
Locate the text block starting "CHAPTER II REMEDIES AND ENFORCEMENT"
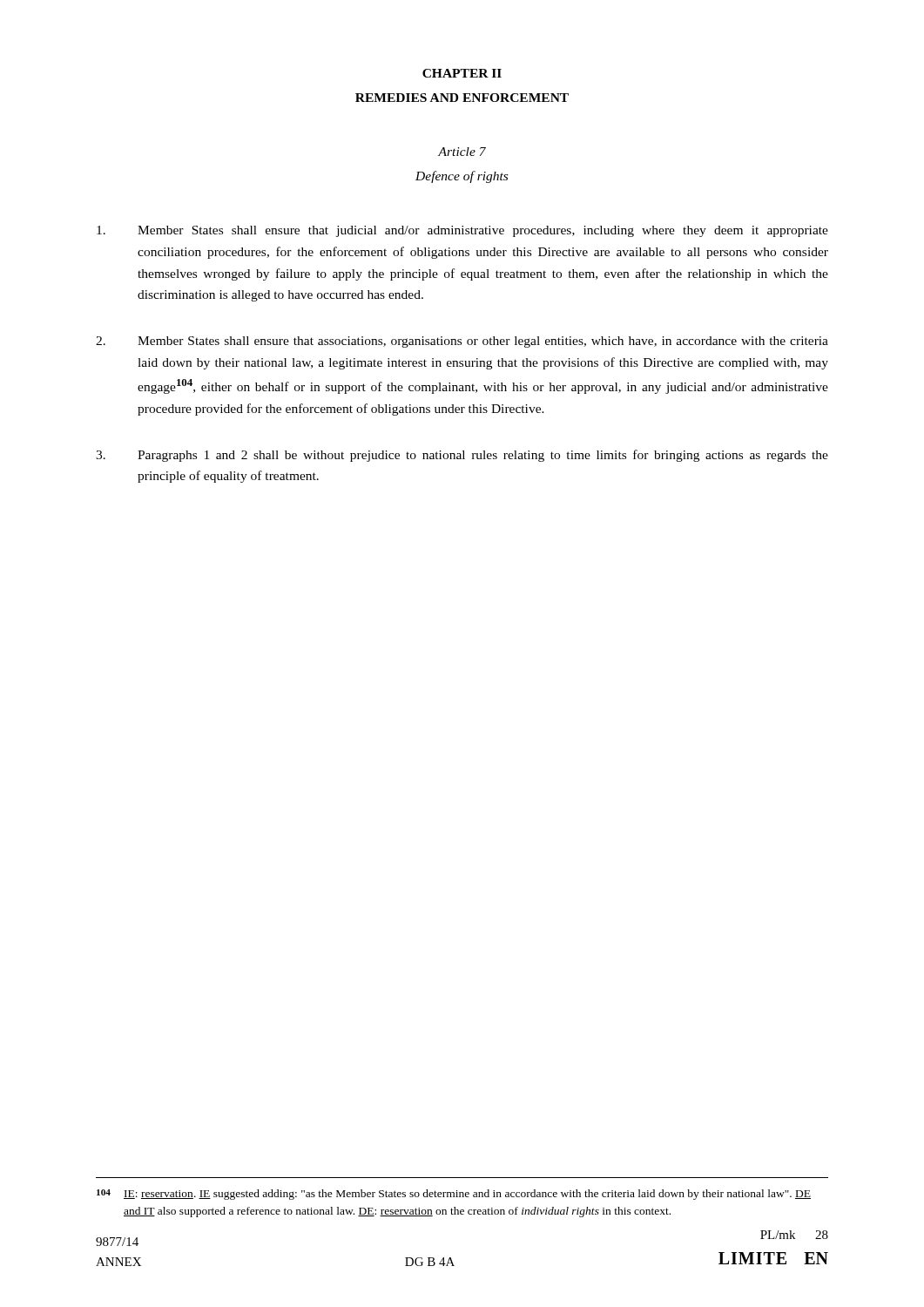coord(462,85)
